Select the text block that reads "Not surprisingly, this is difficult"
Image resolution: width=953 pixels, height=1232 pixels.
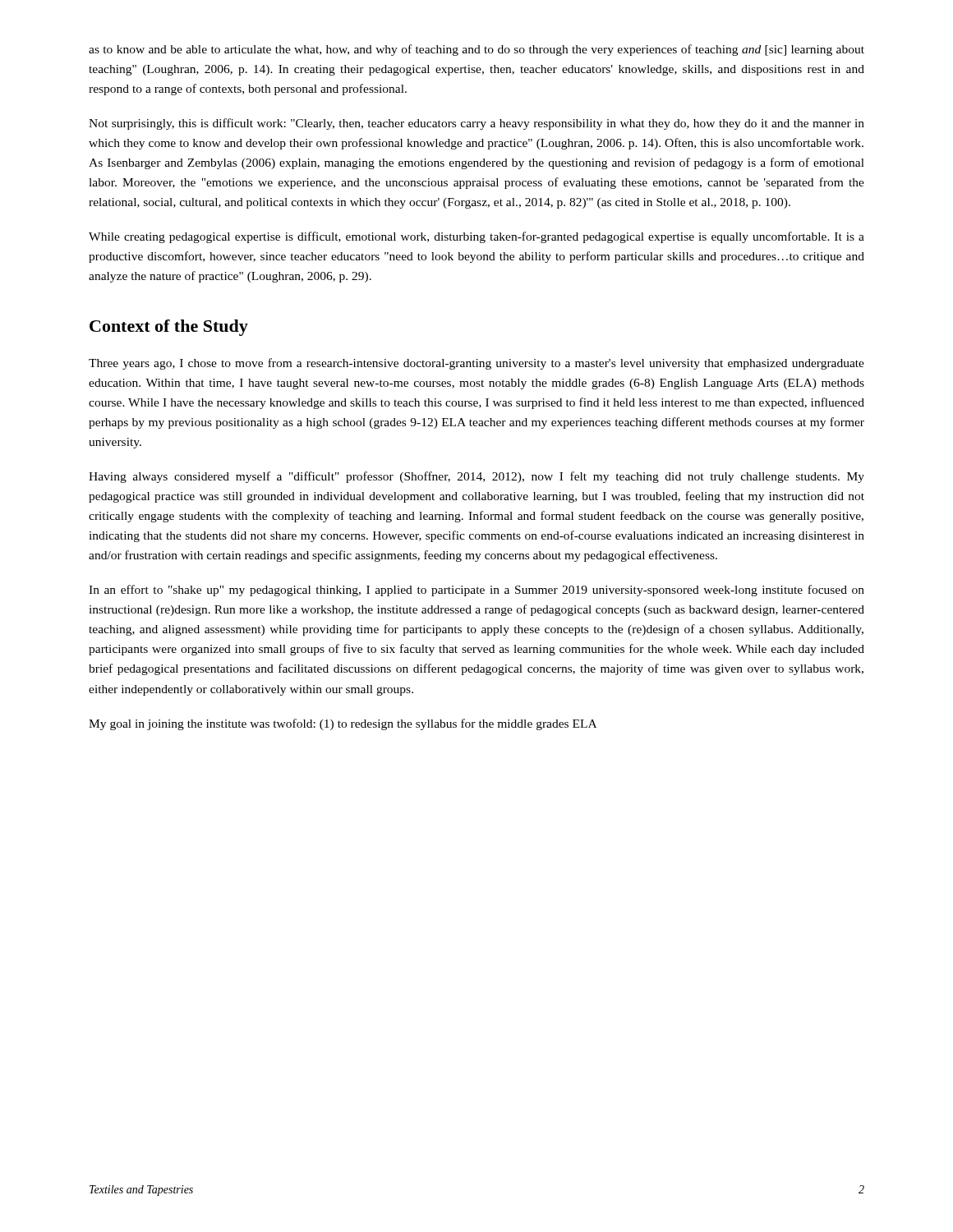[x=476, y=162]
